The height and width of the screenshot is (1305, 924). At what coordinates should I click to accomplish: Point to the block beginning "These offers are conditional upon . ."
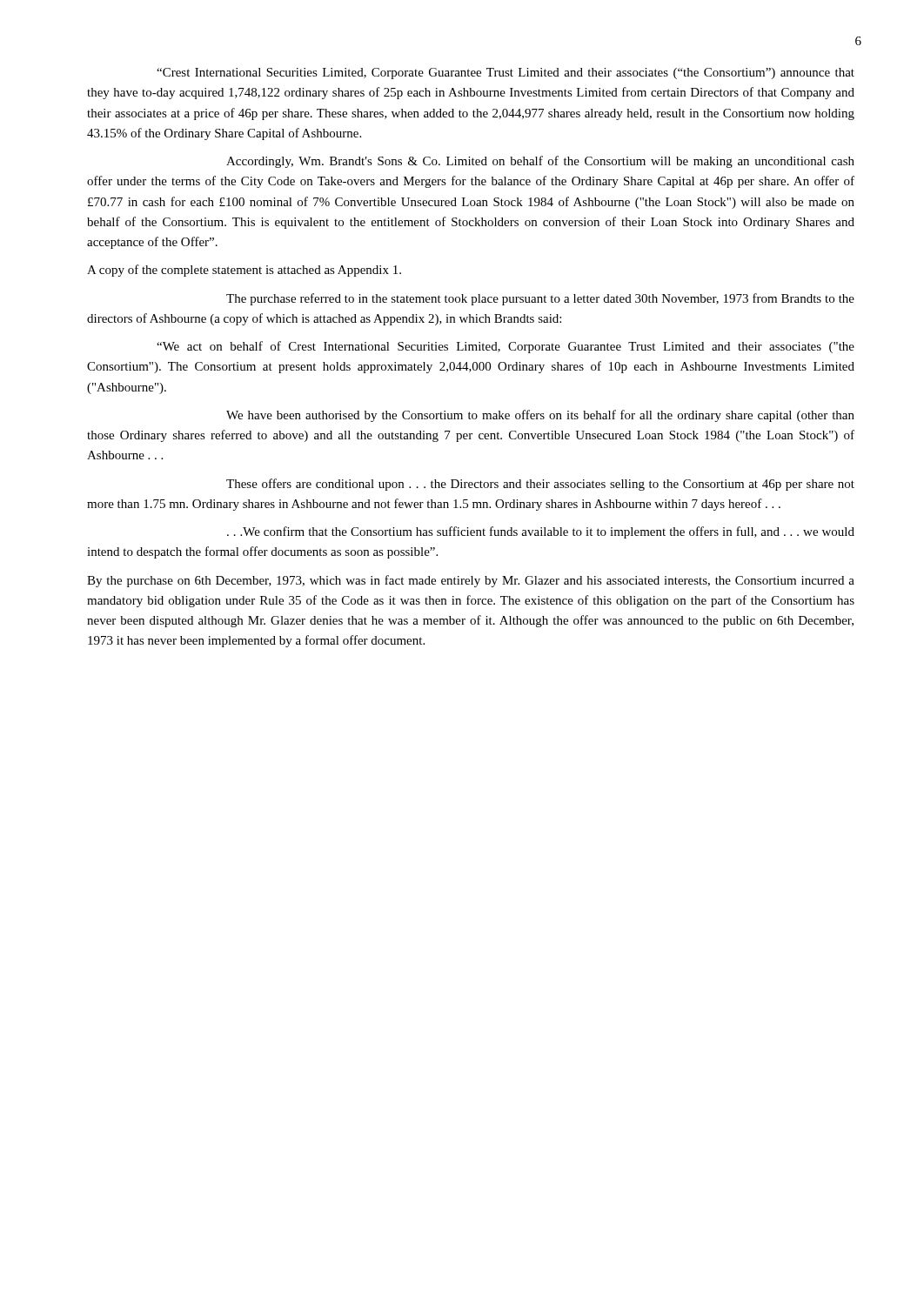tap(471, 494)
